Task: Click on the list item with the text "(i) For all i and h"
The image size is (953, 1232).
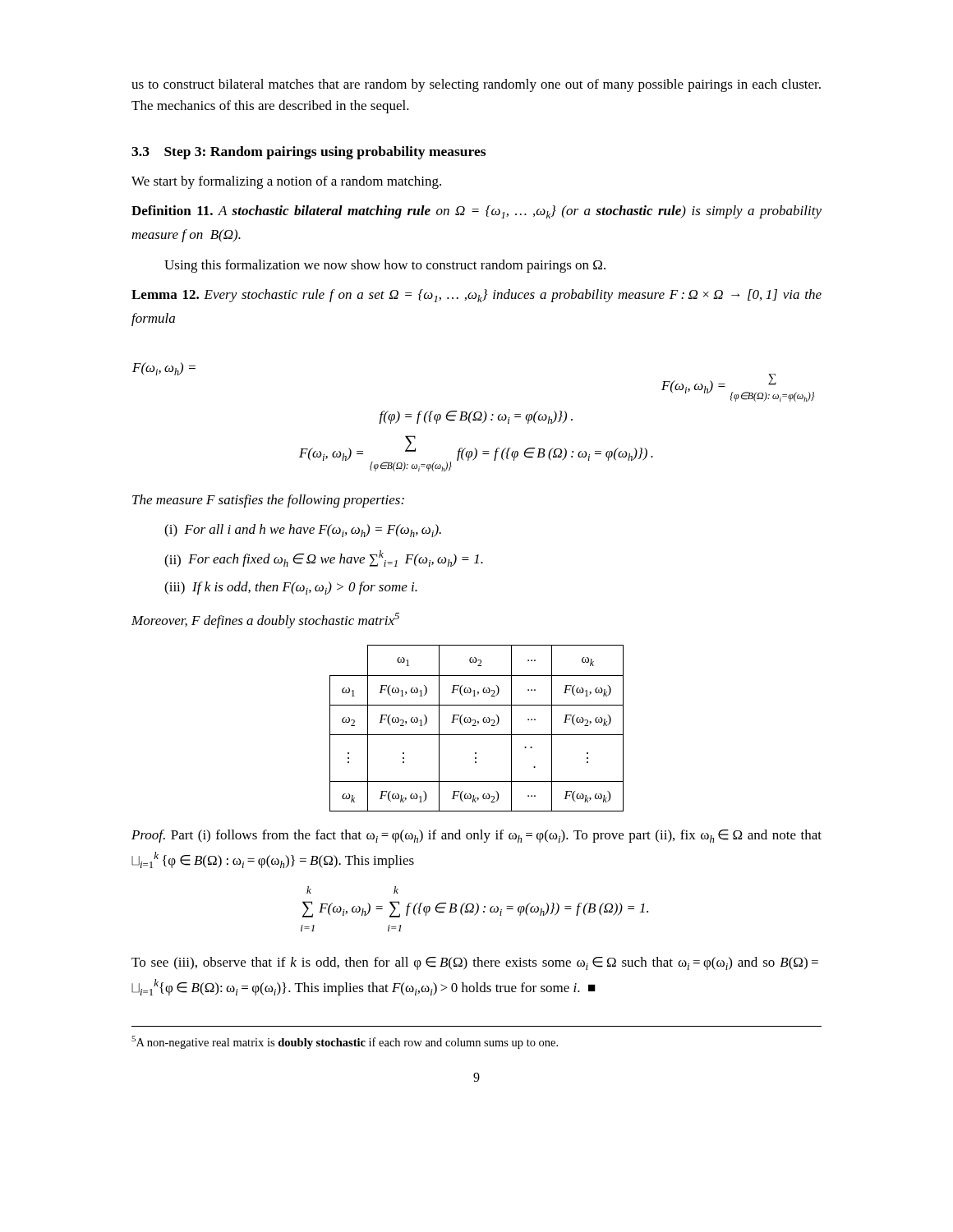Action: tap(303, 531)
